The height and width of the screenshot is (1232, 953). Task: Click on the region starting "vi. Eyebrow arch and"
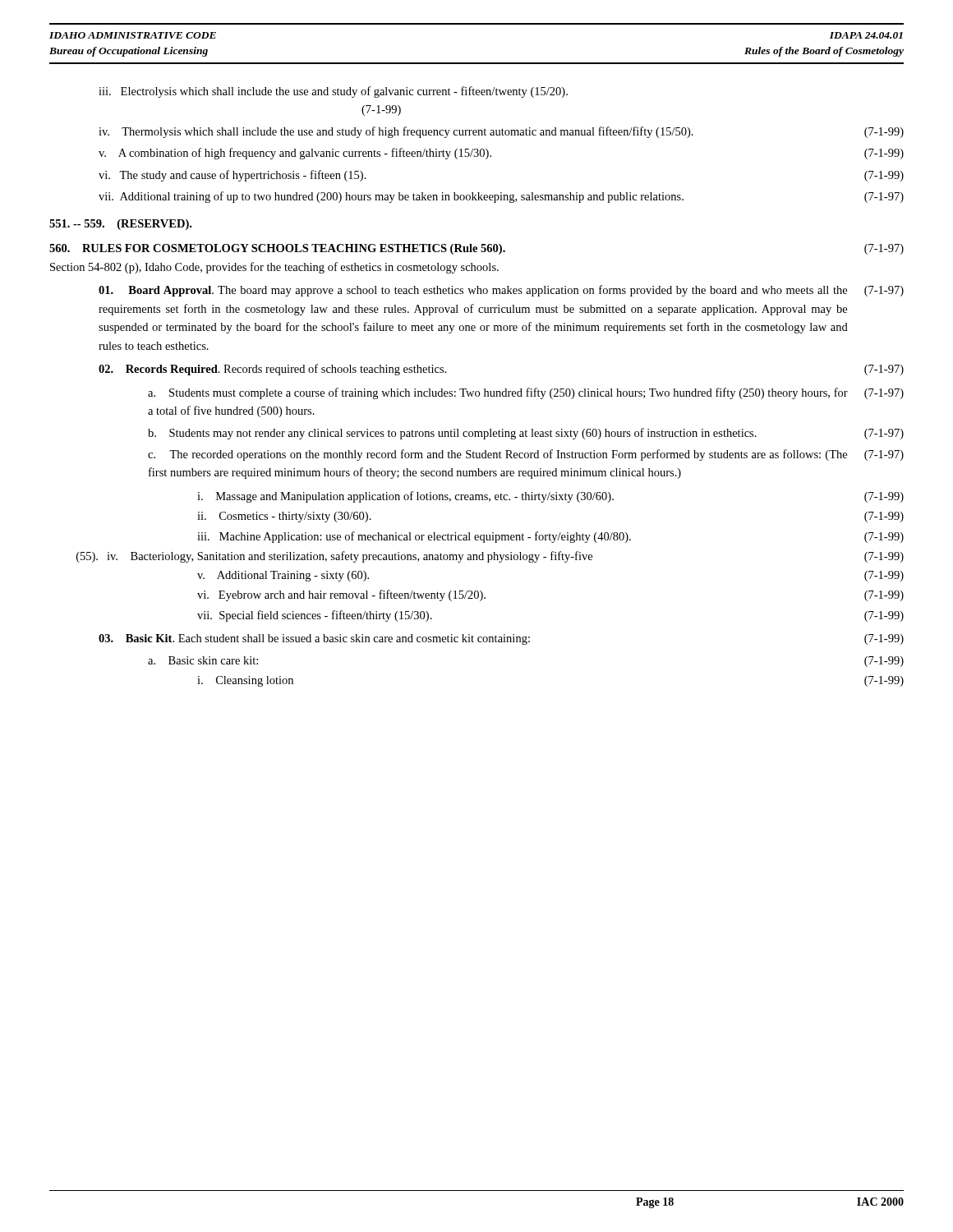click(338, 595)
